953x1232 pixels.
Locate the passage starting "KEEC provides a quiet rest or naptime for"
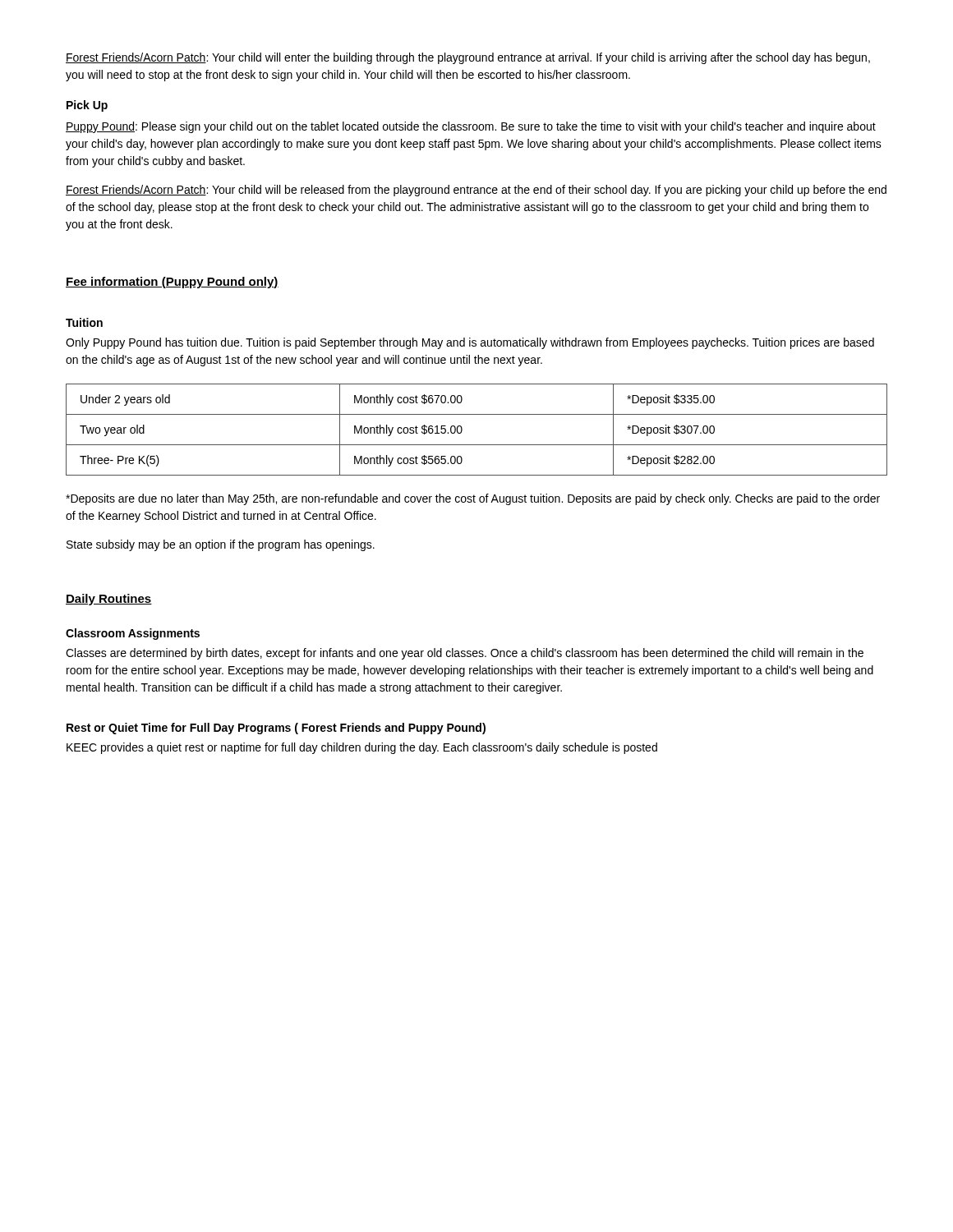pyautogui.click(x=362, y=747)
